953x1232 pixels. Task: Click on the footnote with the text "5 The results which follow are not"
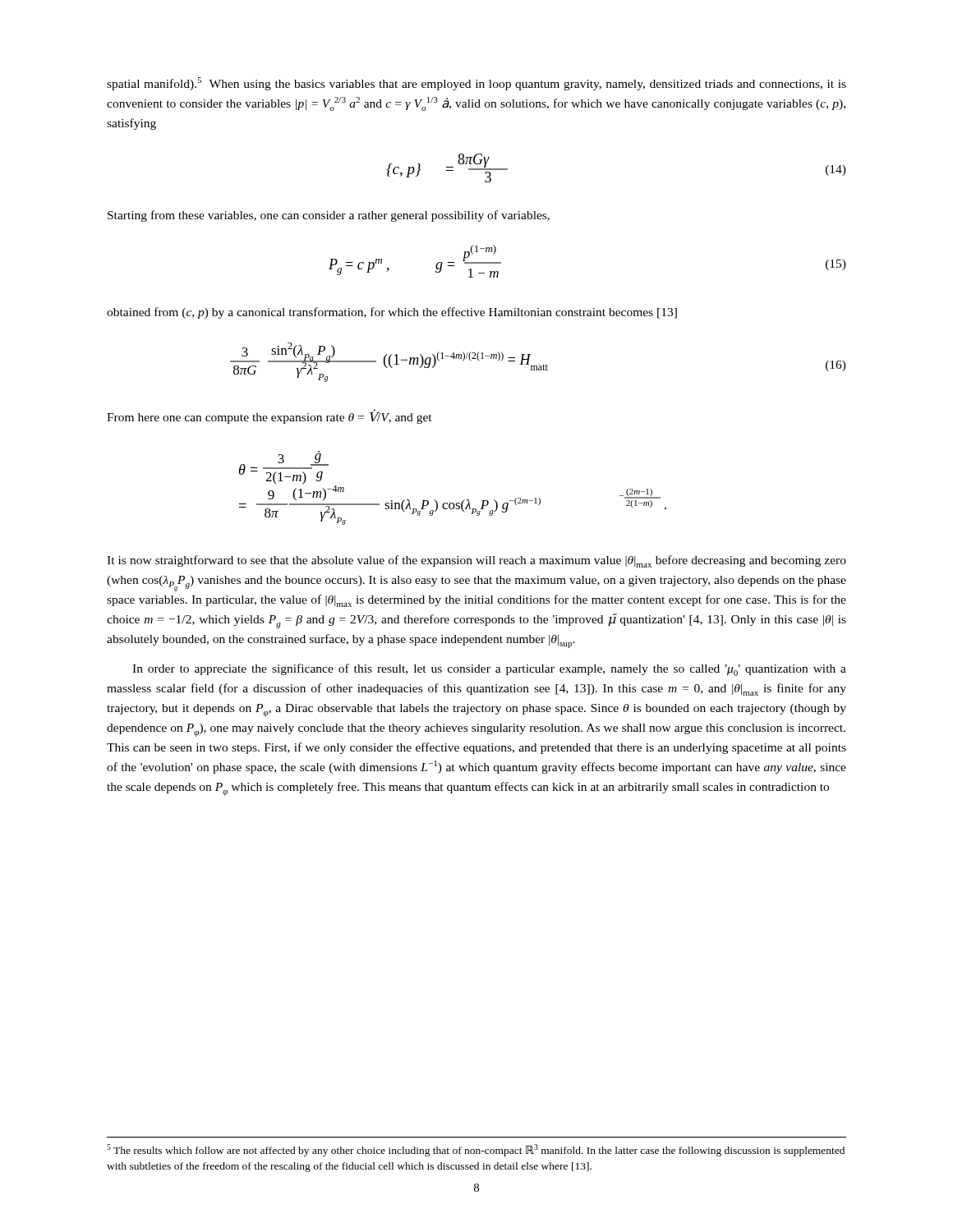coord(476,1157)
